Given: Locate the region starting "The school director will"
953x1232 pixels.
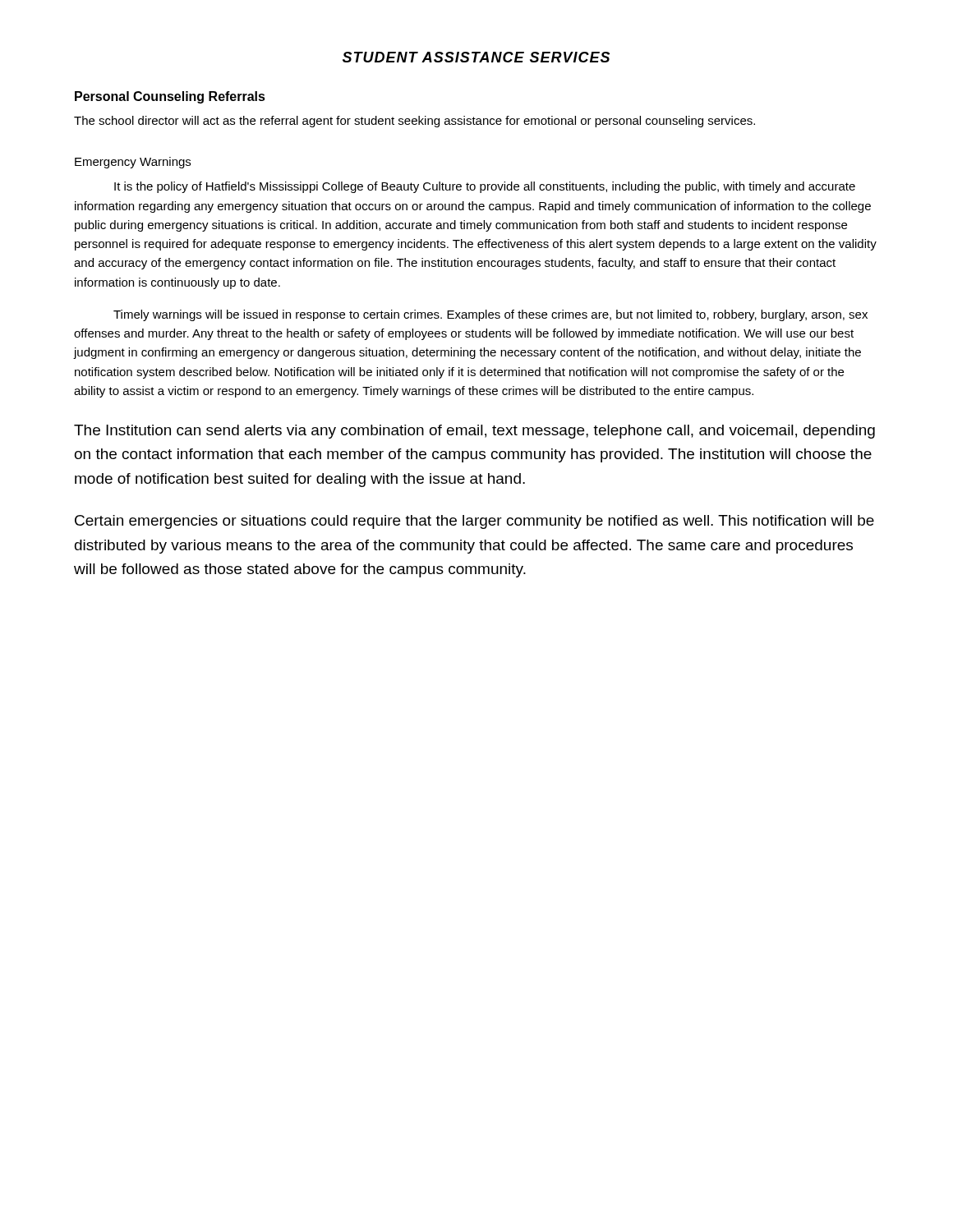Looking at the screenshot, I should [415, 120].
